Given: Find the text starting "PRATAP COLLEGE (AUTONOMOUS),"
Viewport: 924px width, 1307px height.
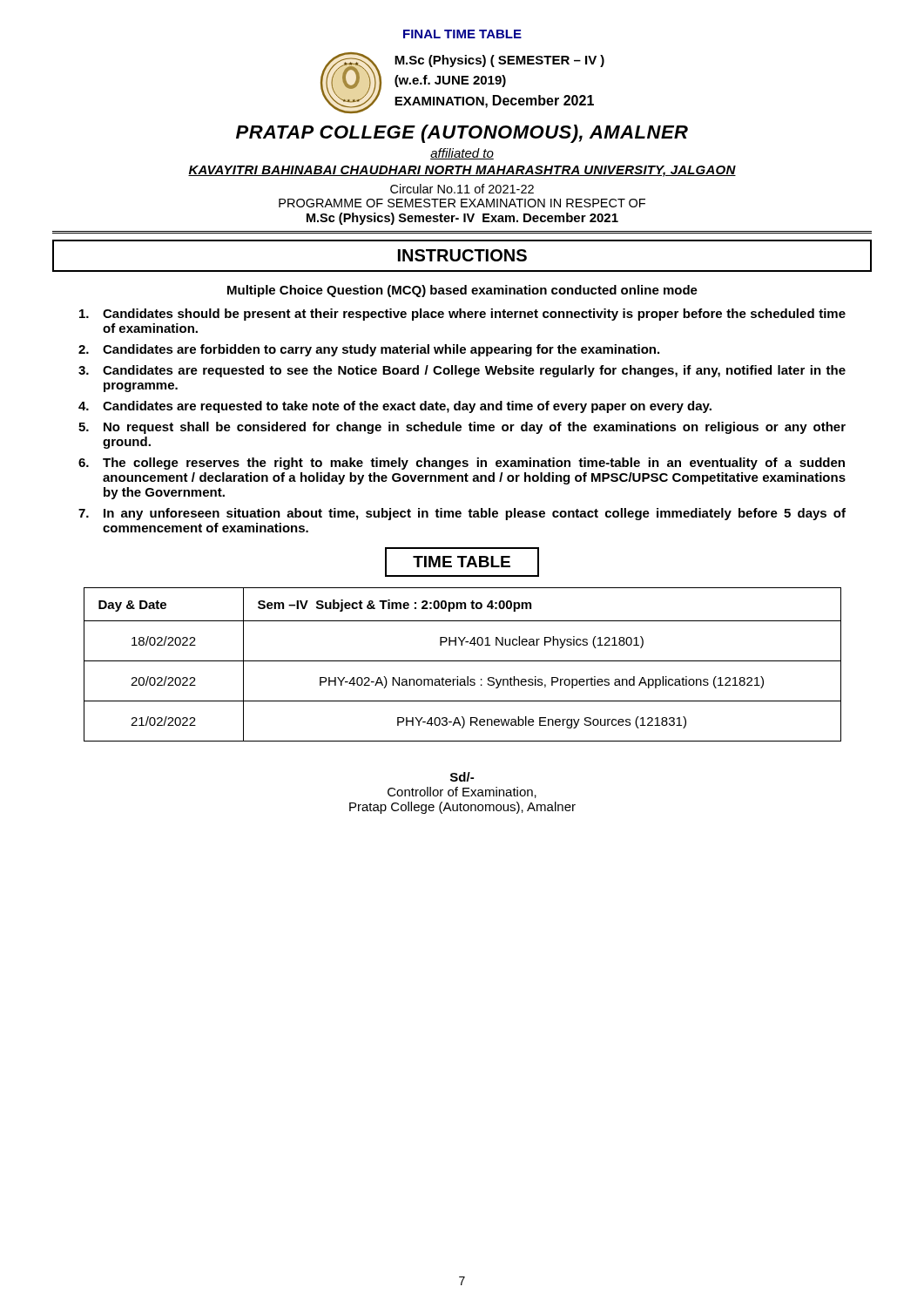Looking at the screenshot, I should [x=462, y=132].
